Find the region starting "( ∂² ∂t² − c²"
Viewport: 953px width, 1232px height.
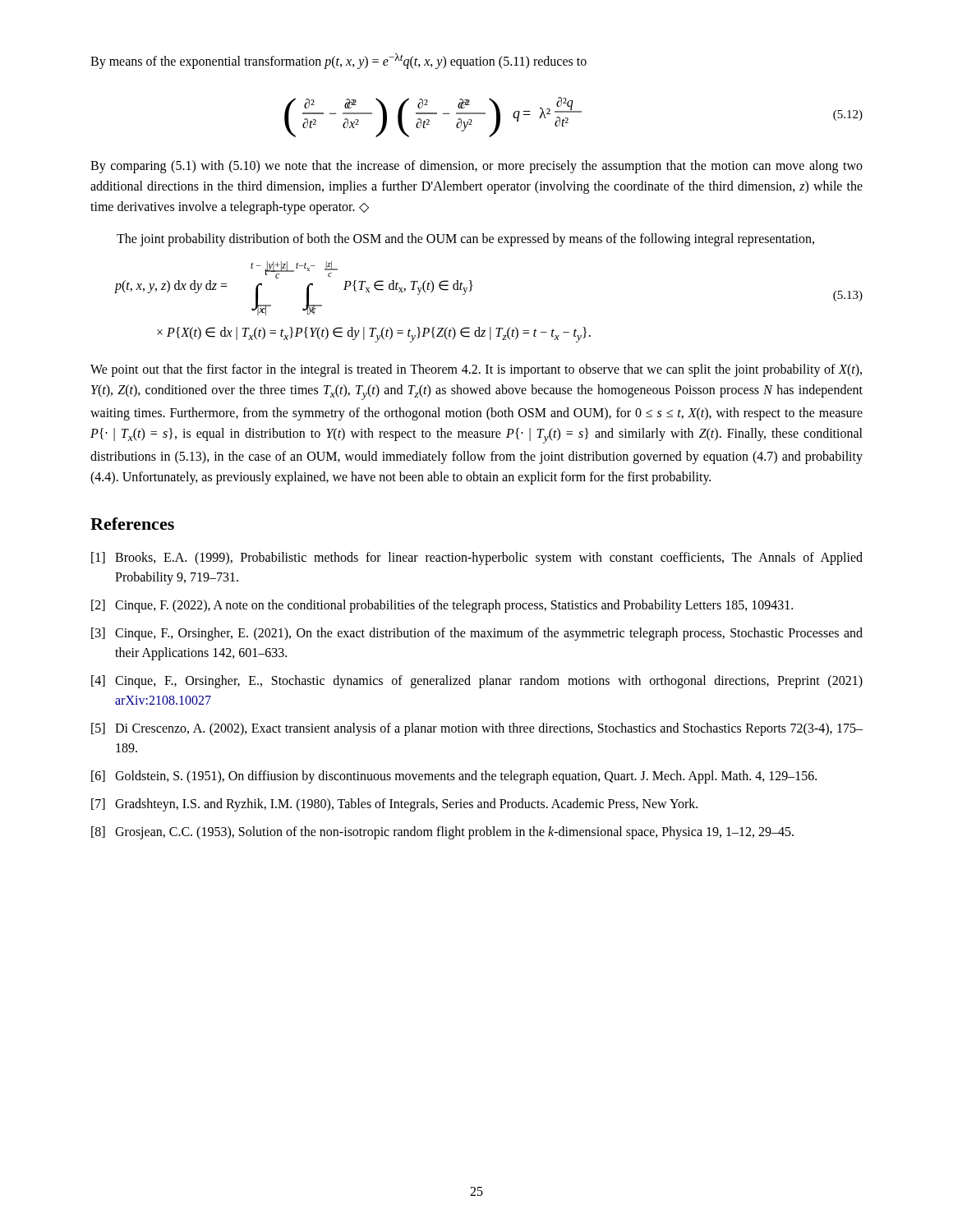point(571,114)
